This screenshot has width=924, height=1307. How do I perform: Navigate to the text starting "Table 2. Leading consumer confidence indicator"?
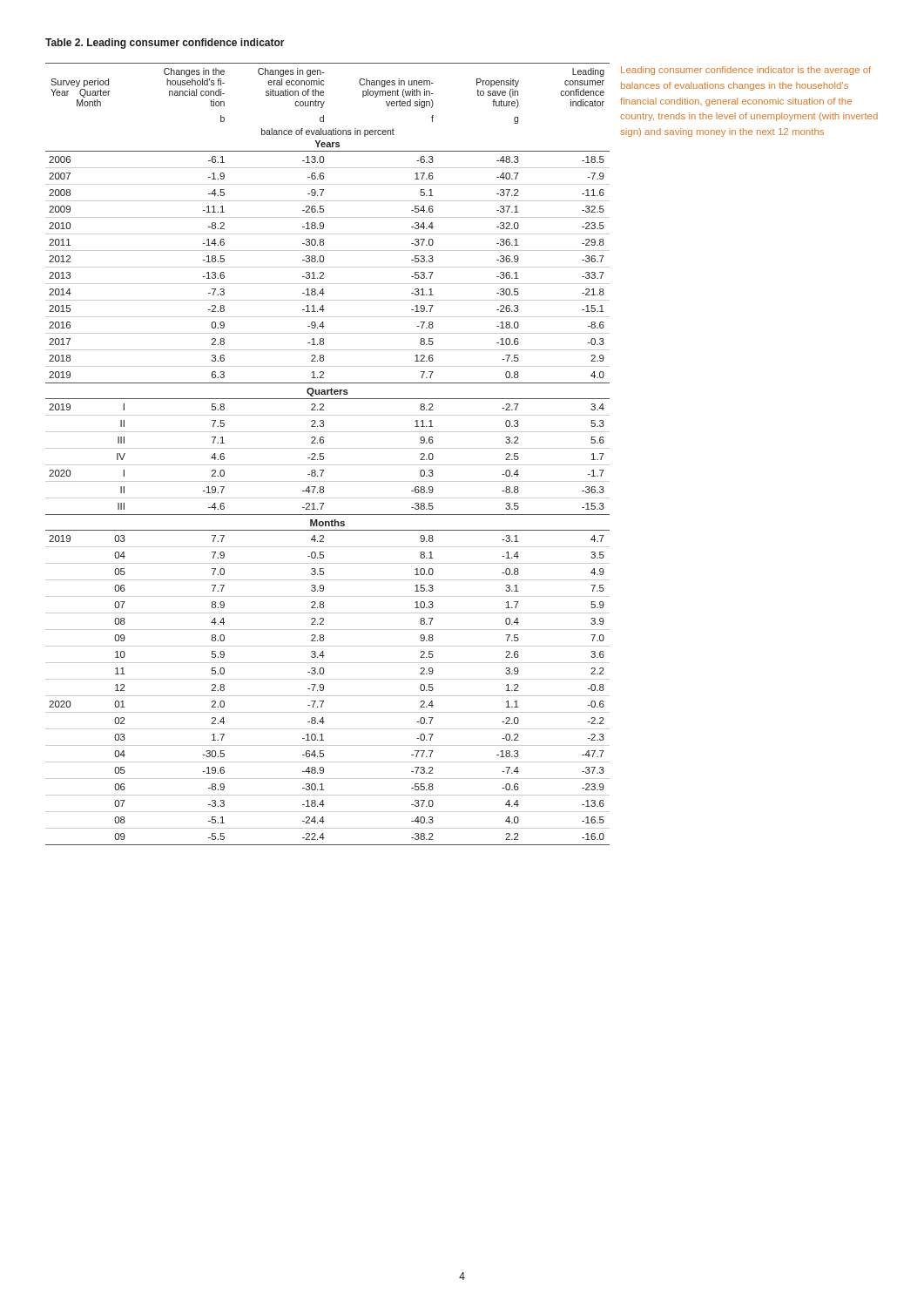point(165,43)
